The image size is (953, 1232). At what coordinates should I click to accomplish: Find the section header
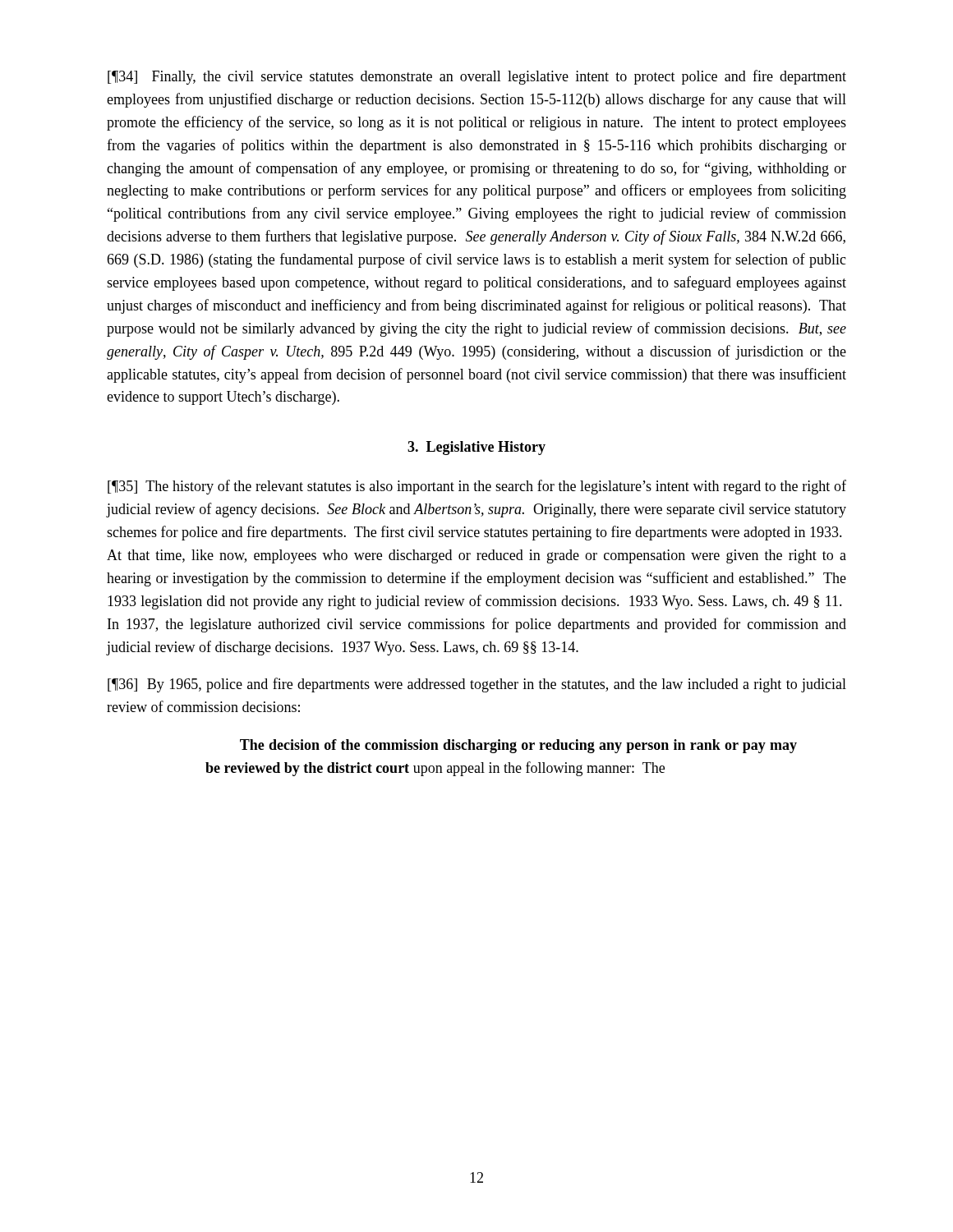(x=476, y=447)
